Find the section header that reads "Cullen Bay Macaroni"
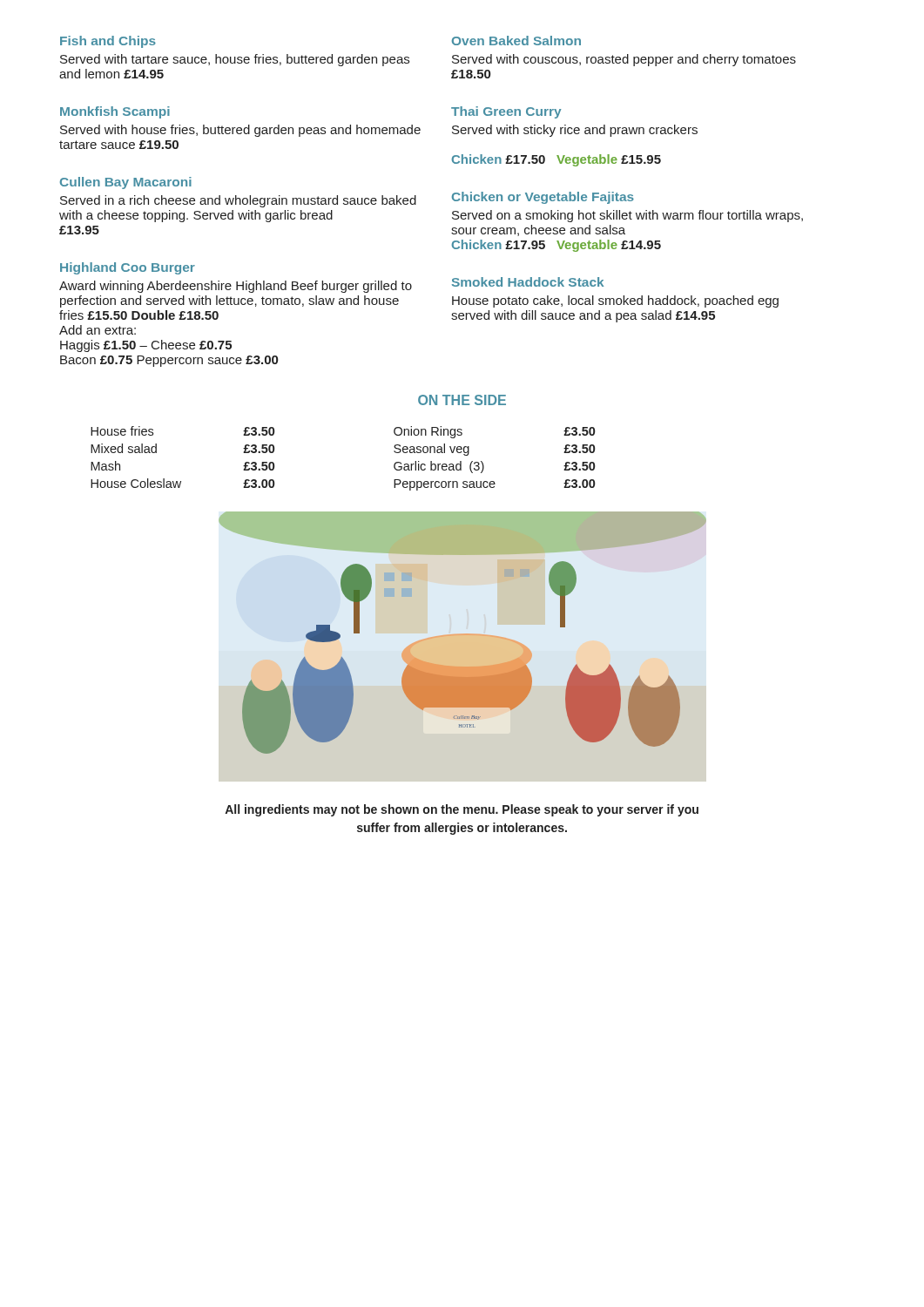This screenshot has height=1307, width=924. pyautogui.click(x=126, y=182)
